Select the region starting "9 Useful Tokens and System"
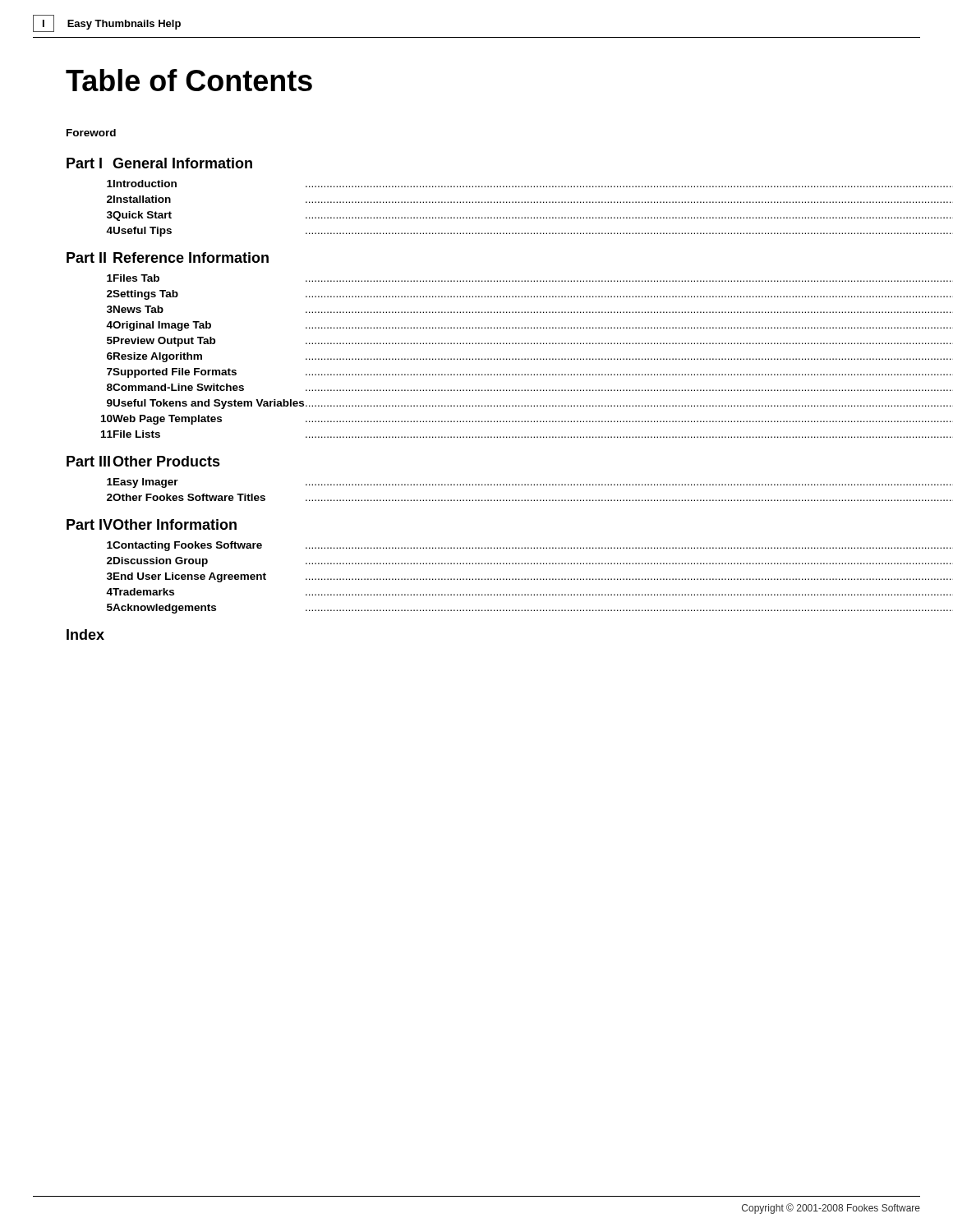The height and width of the screenshot is (1232, 953). [x=509, y=403]
